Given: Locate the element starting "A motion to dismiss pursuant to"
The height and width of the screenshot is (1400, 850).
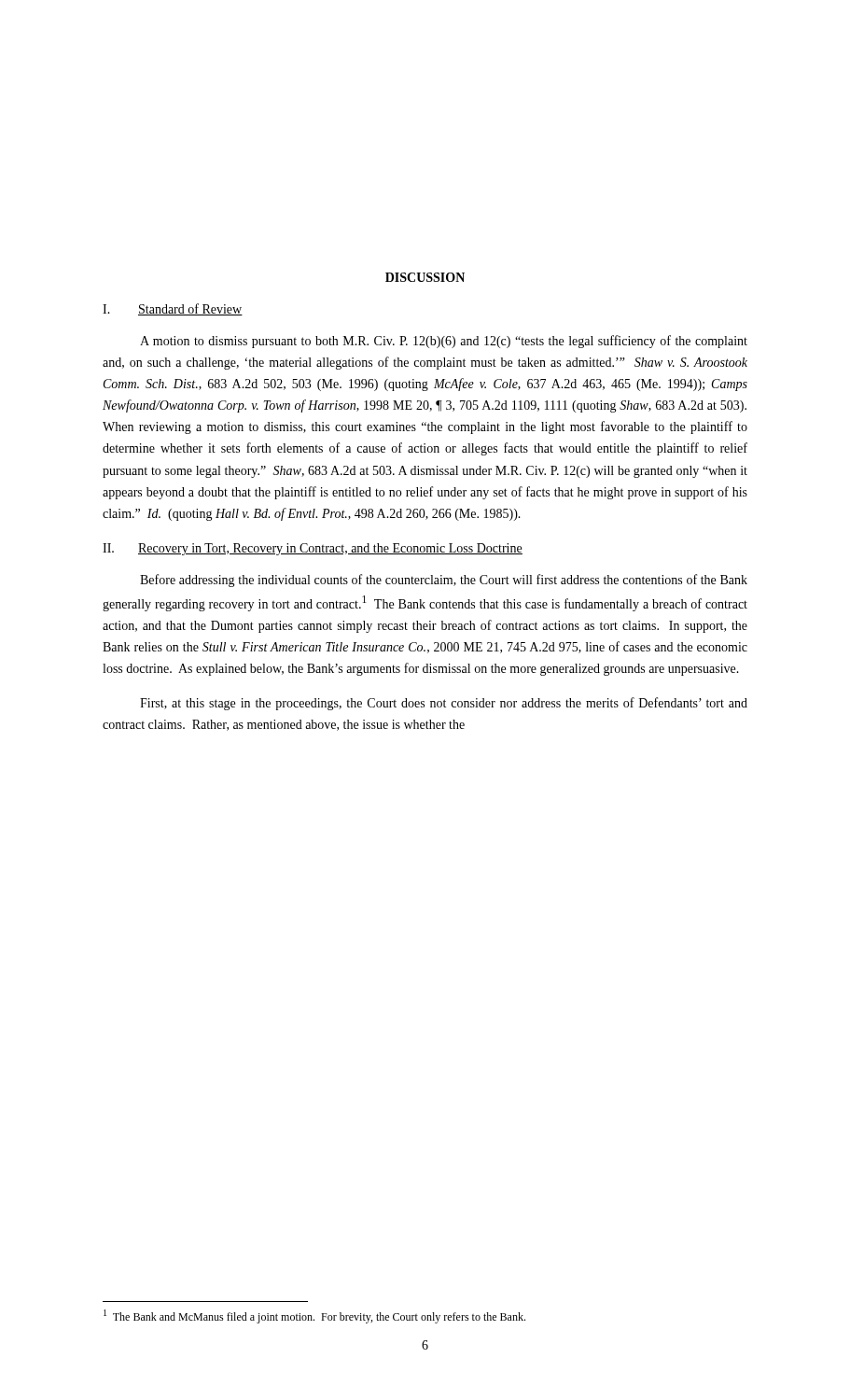Looking at the screenshot, I should tap(425, 427).
